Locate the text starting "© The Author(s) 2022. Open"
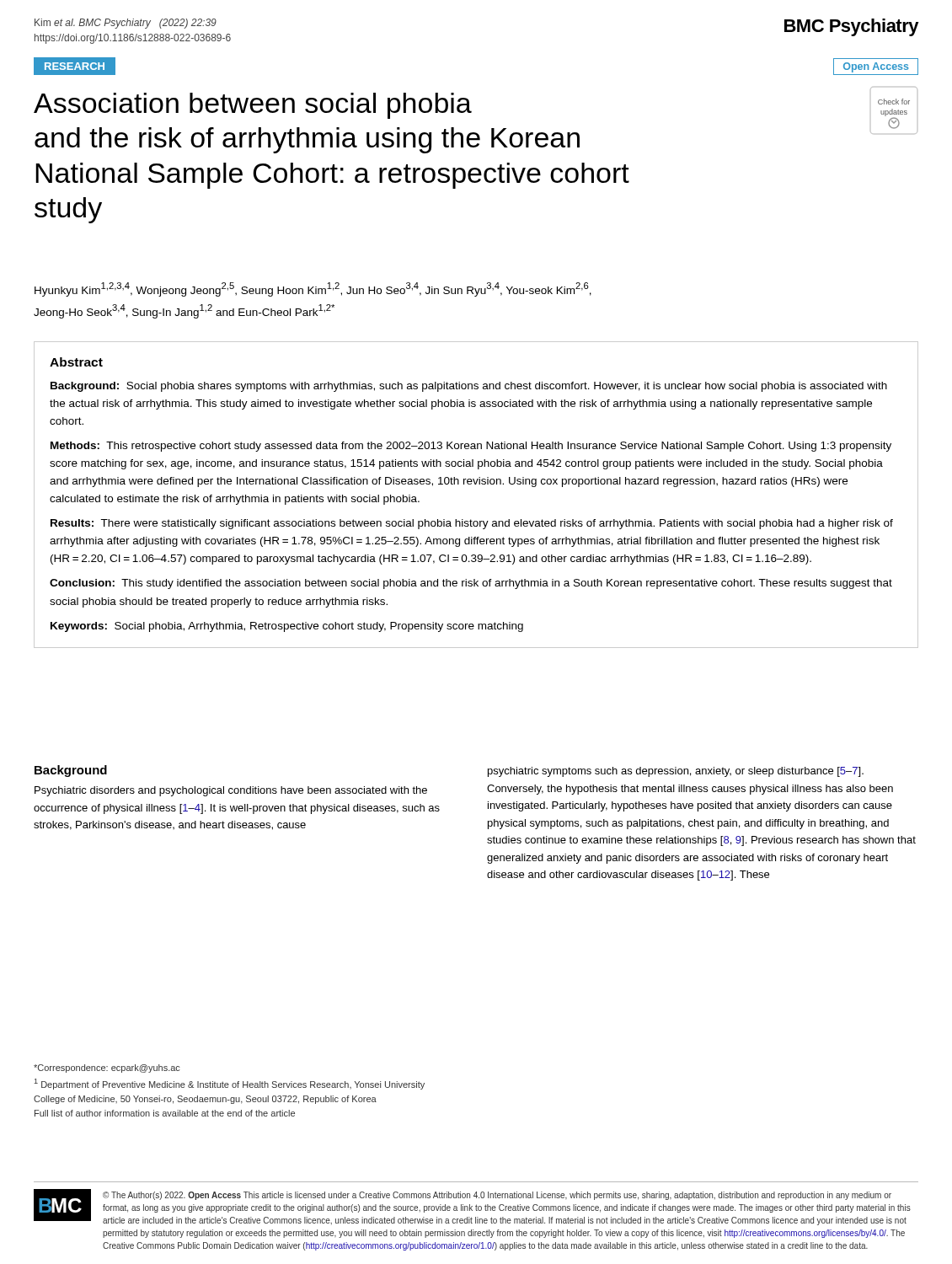This screenshot has width=952, height=1264. [507, 1221]
